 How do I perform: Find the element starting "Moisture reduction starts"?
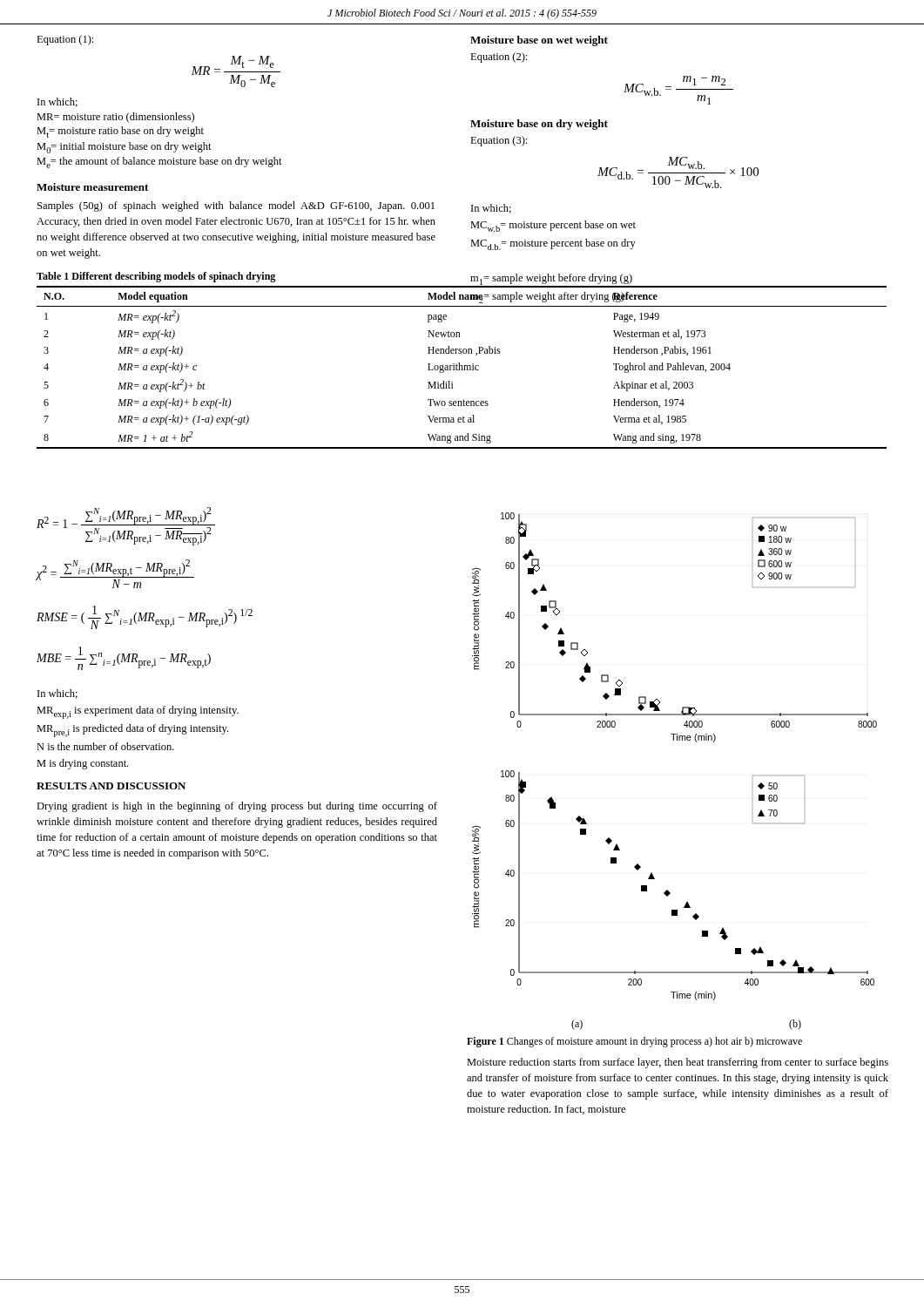678,1086
